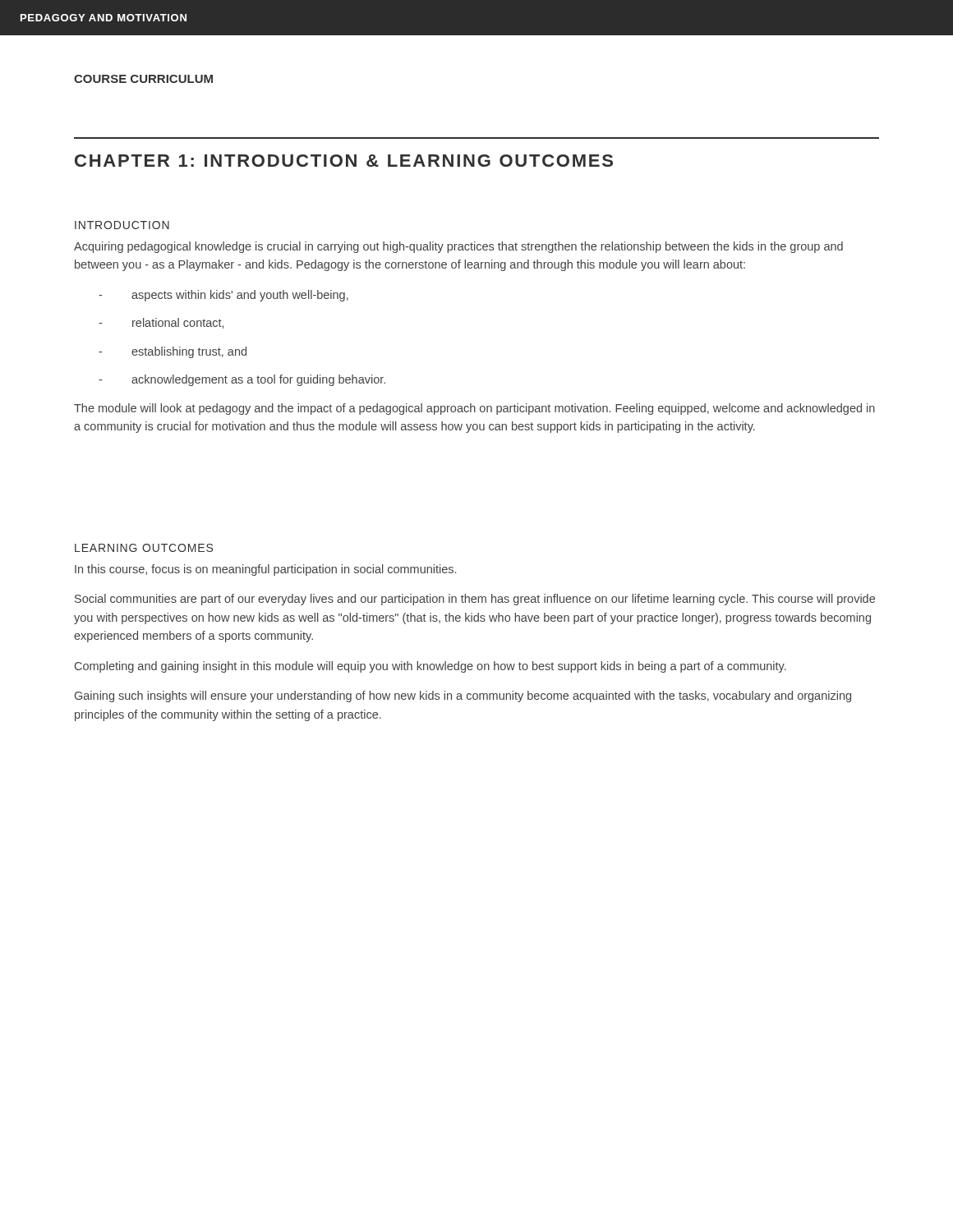
Task: Point to the block starting "- relational contact,"
Action: click(161, 323)
